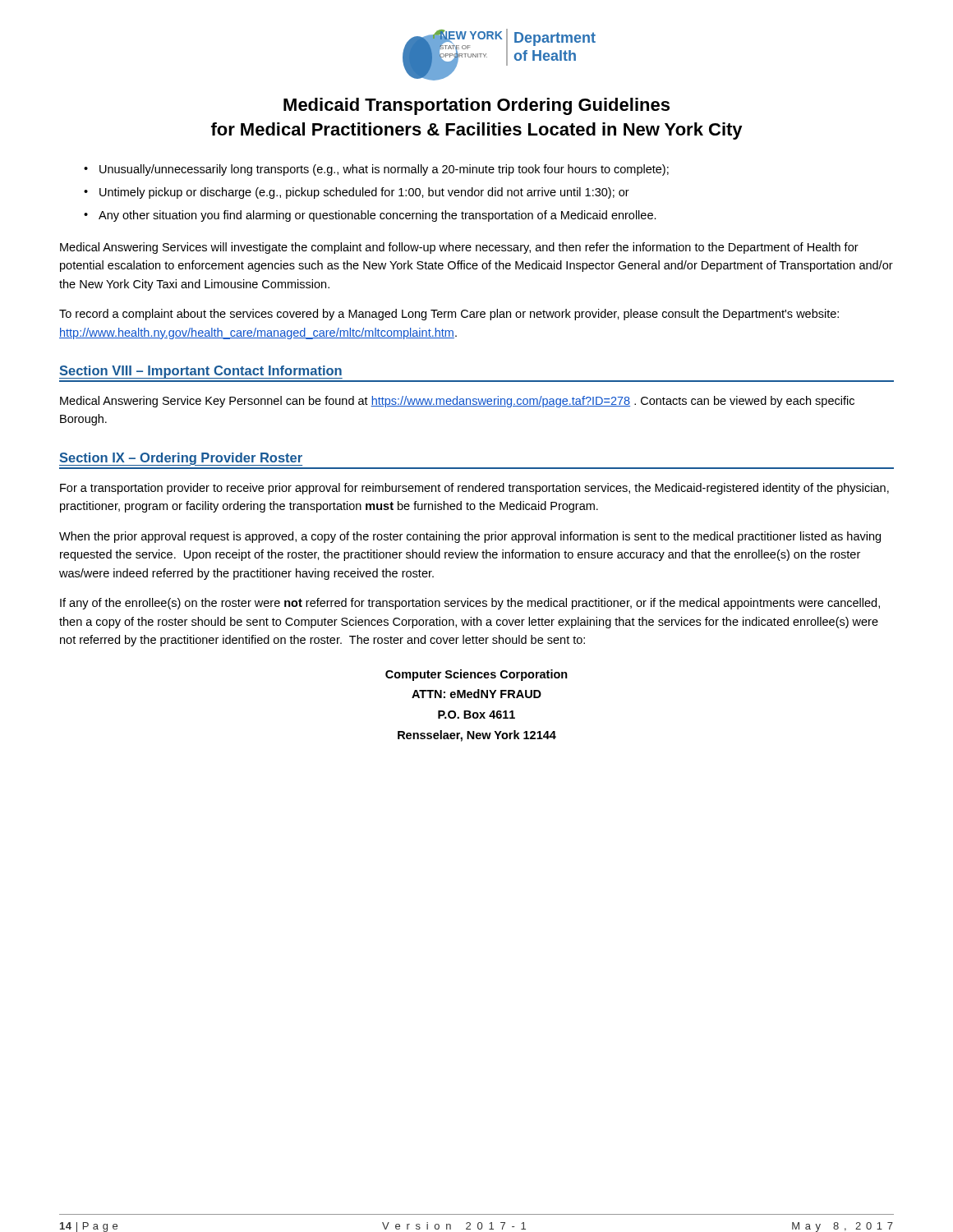Navigate to the block starting "Section VIII – Important Contact Information"
Screen dimensions: 1232x953
coord(201,370)
